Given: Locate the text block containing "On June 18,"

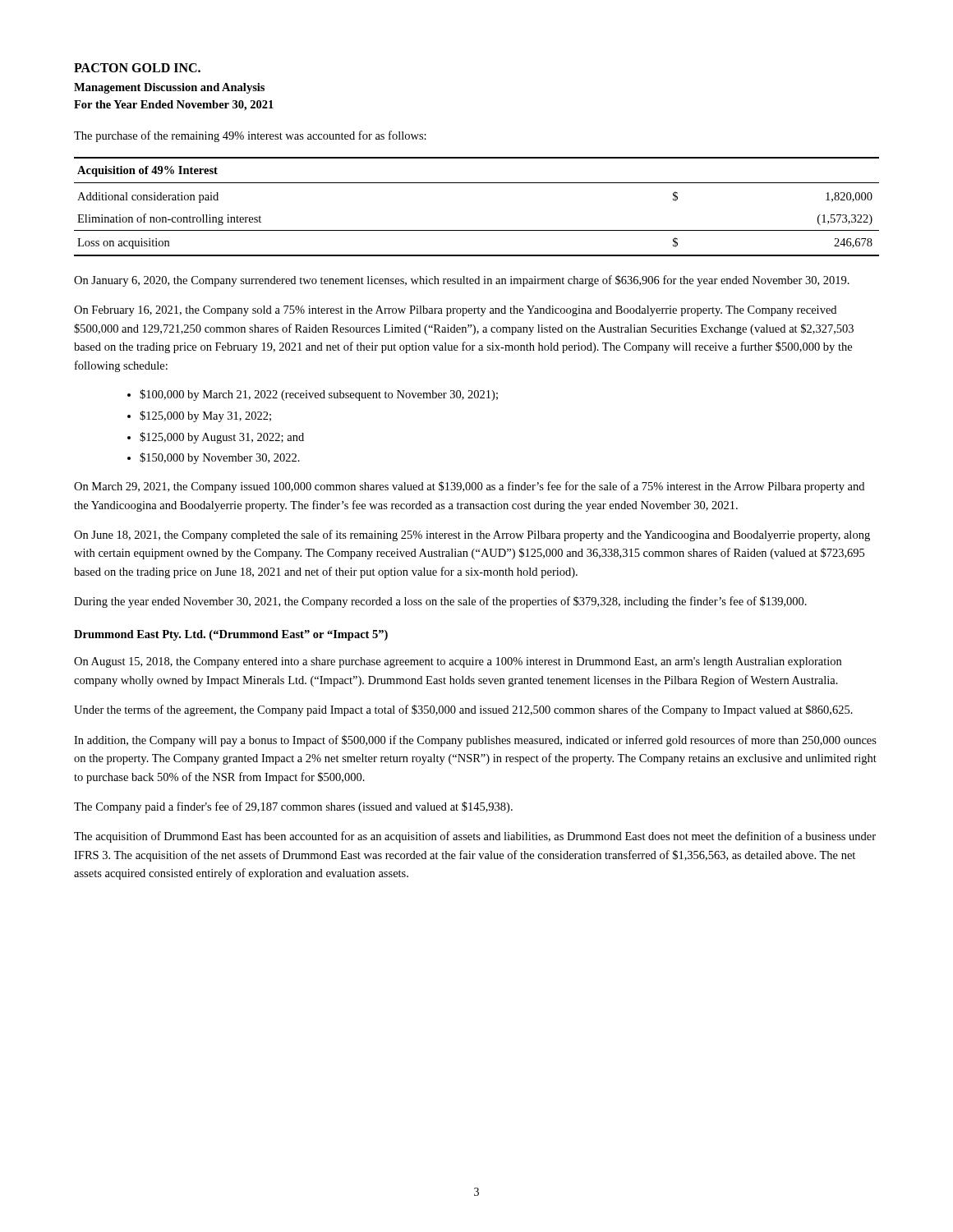Looking at the screenshot, I should 472,553.
